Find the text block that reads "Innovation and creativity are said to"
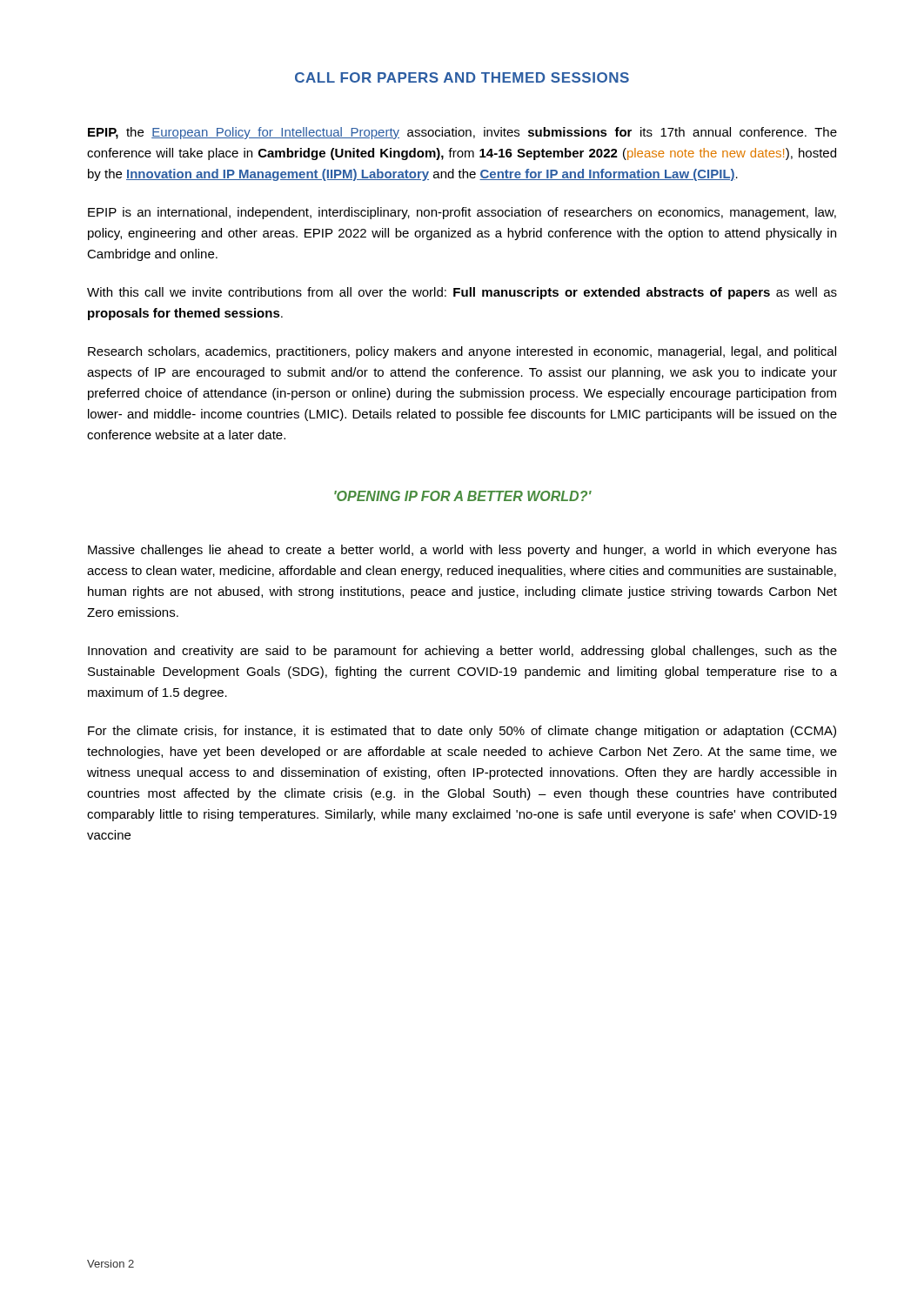Image resolution: width=924 pixels, height=1305 pixels. click(x=462, y=671)
